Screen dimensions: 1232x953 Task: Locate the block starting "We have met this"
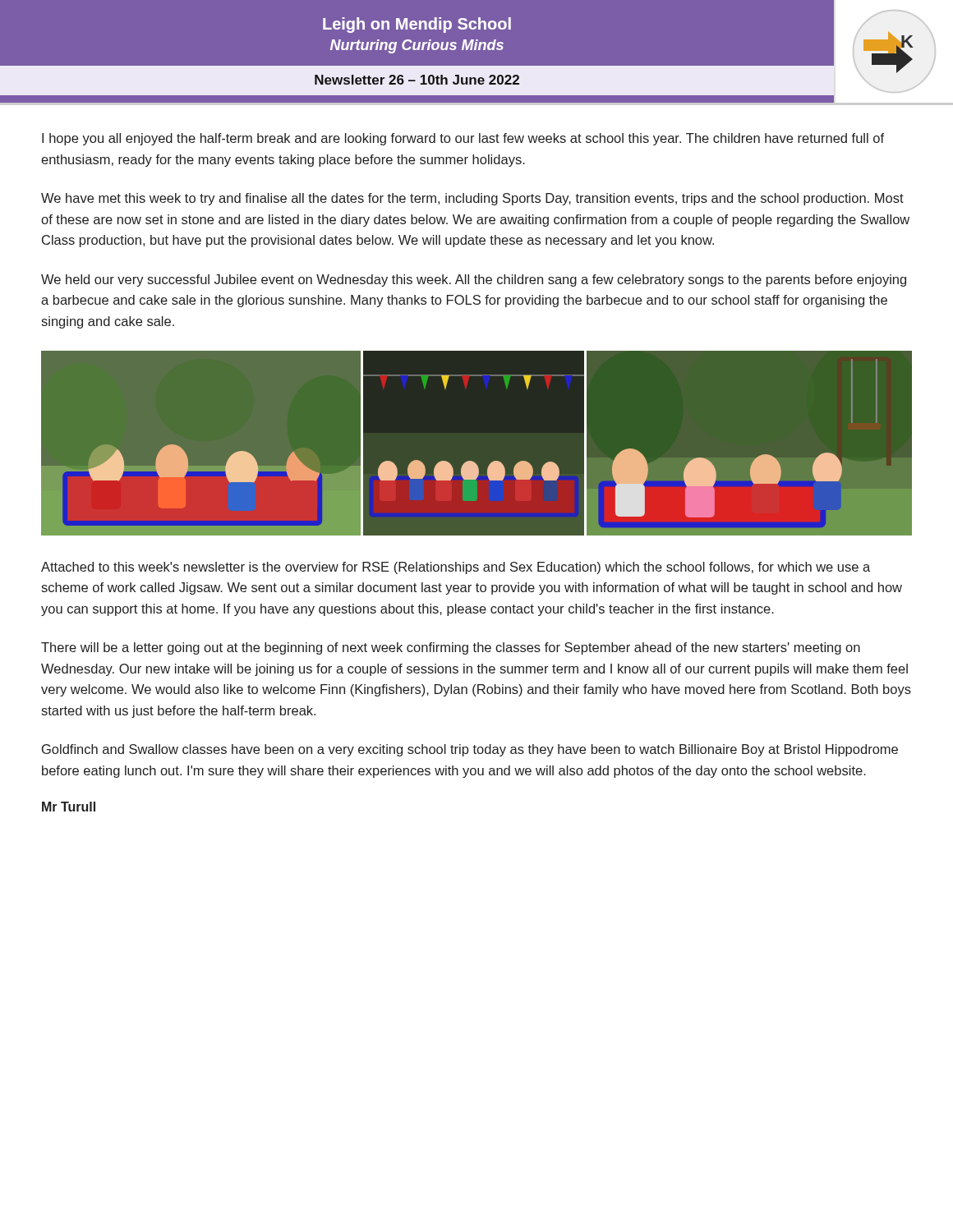[x=475, y=219]
